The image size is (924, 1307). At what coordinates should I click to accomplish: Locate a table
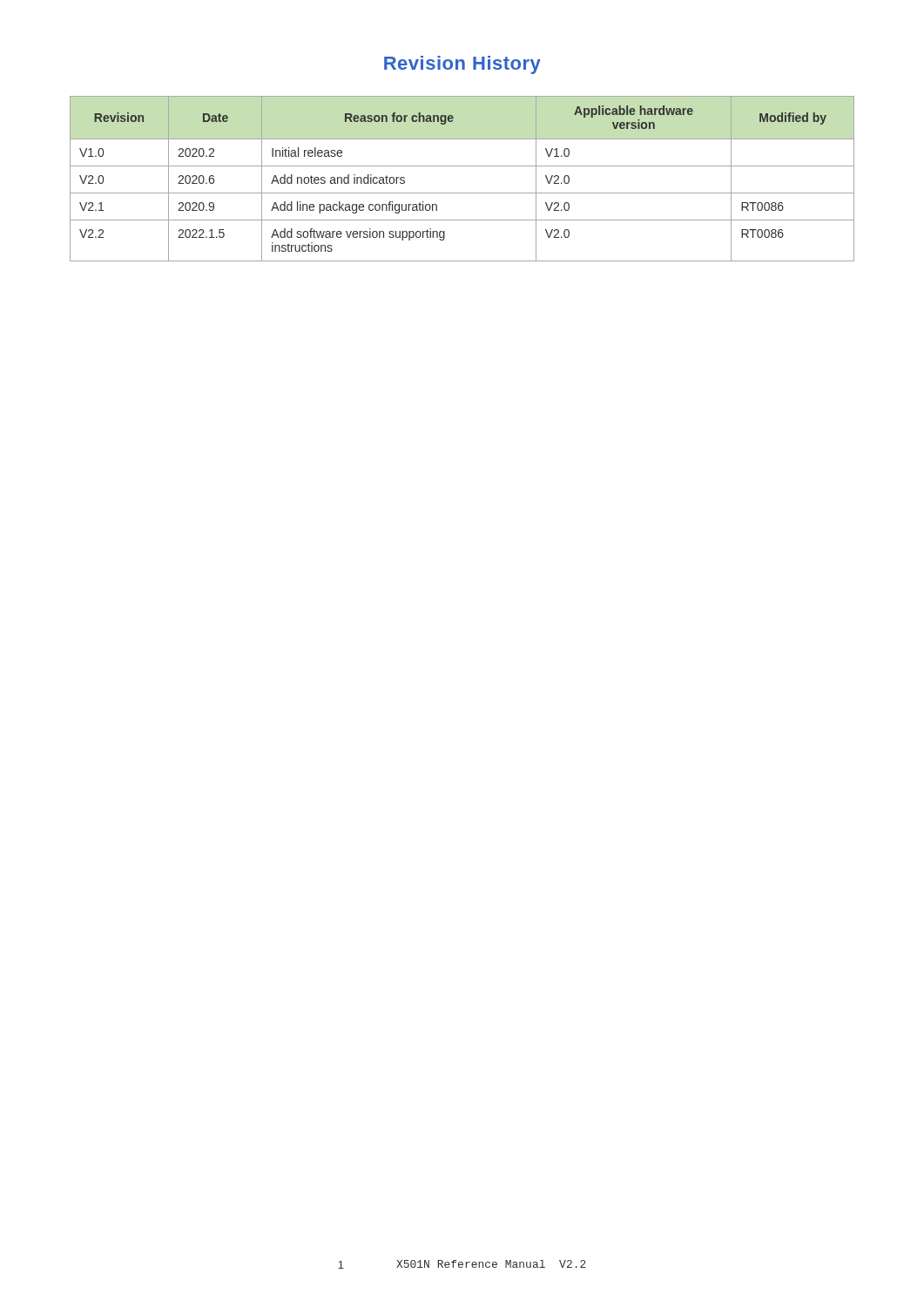pyautogui.click(x=462, y=179)
